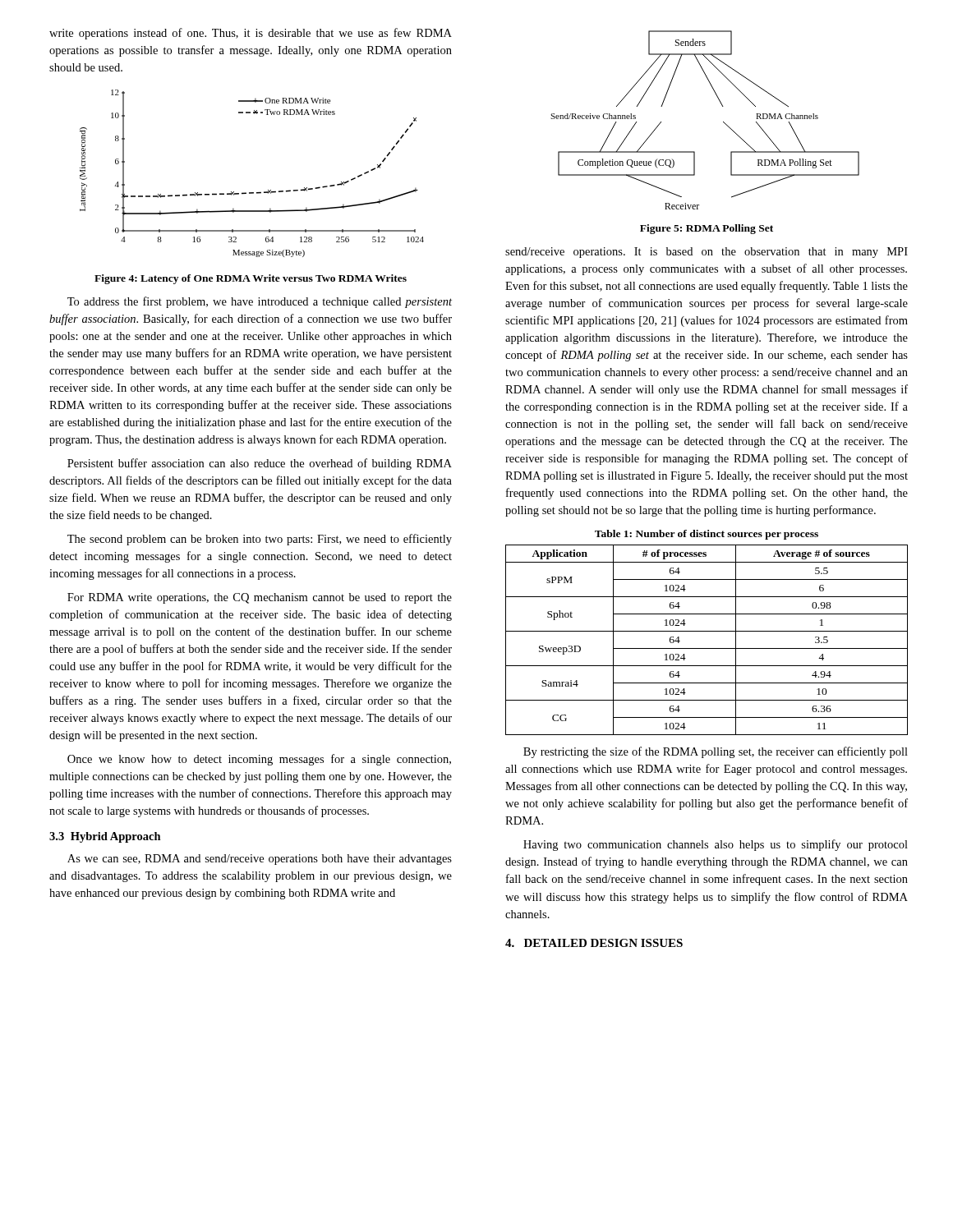Navigate to the text starting "By restricting the"
953x1232 pixels.
707,833
